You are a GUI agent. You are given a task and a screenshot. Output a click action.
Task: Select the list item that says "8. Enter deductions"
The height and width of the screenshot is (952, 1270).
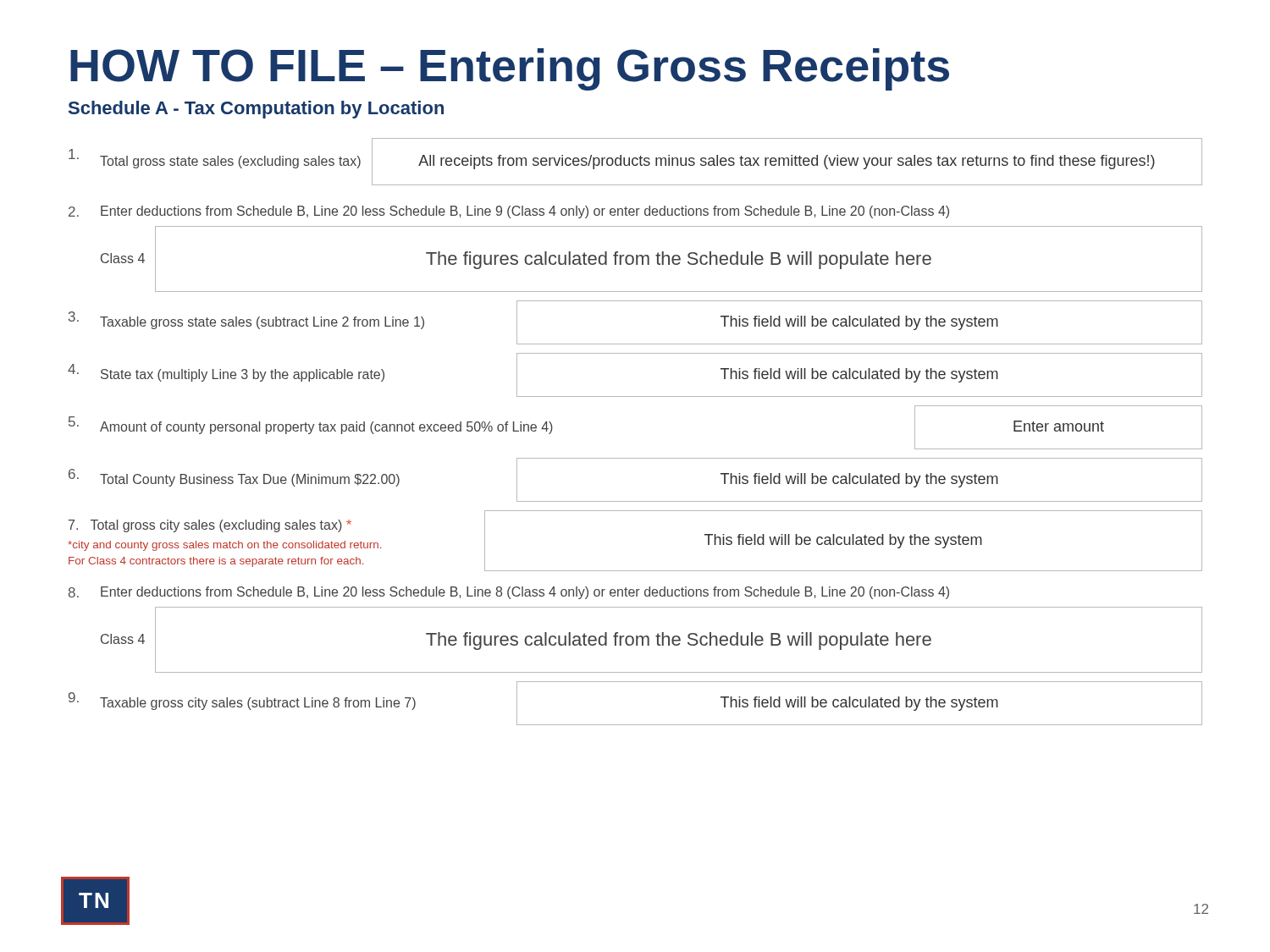coord(635,624)
